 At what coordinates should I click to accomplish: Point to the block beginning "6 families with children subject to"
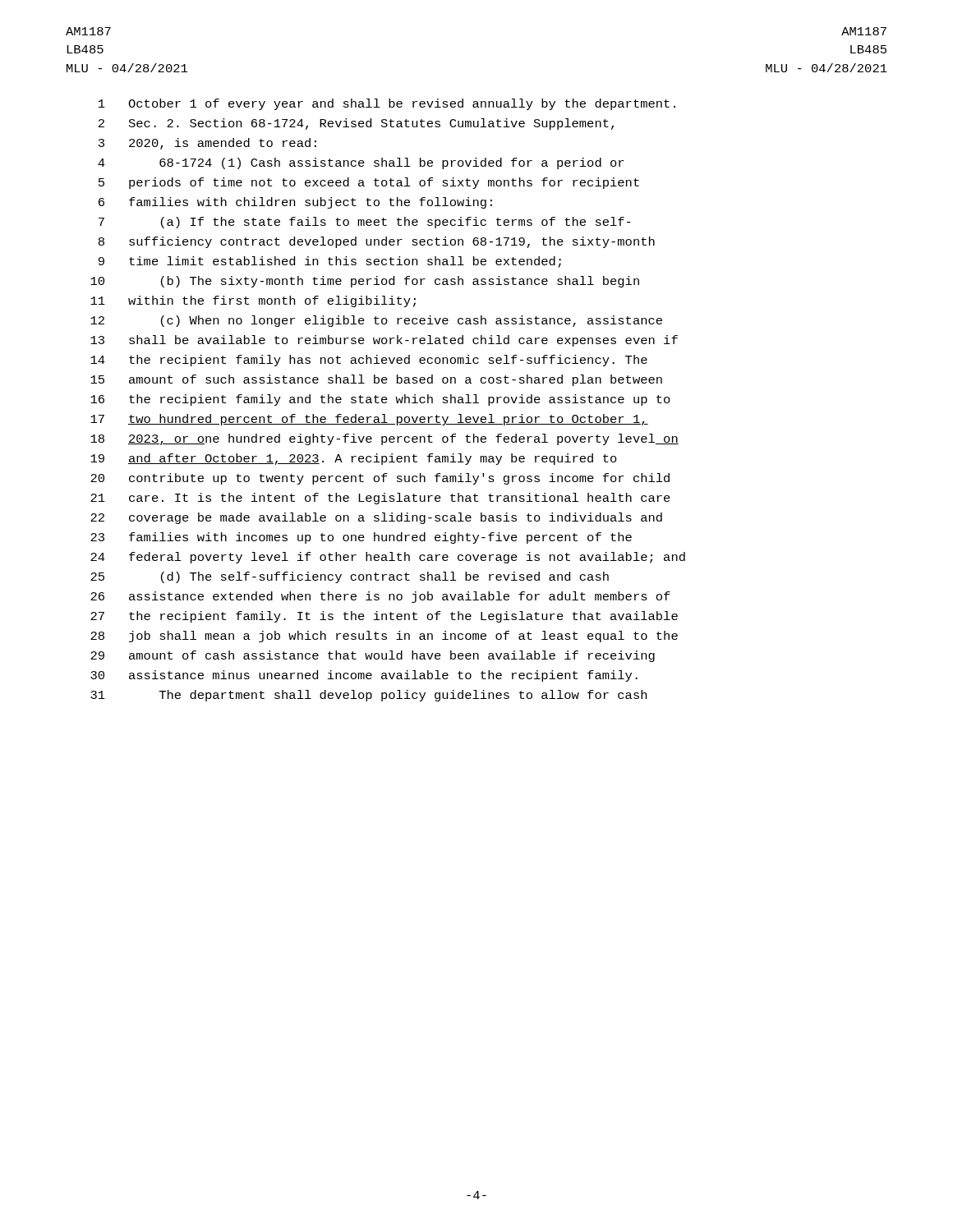tap(476, 203)
